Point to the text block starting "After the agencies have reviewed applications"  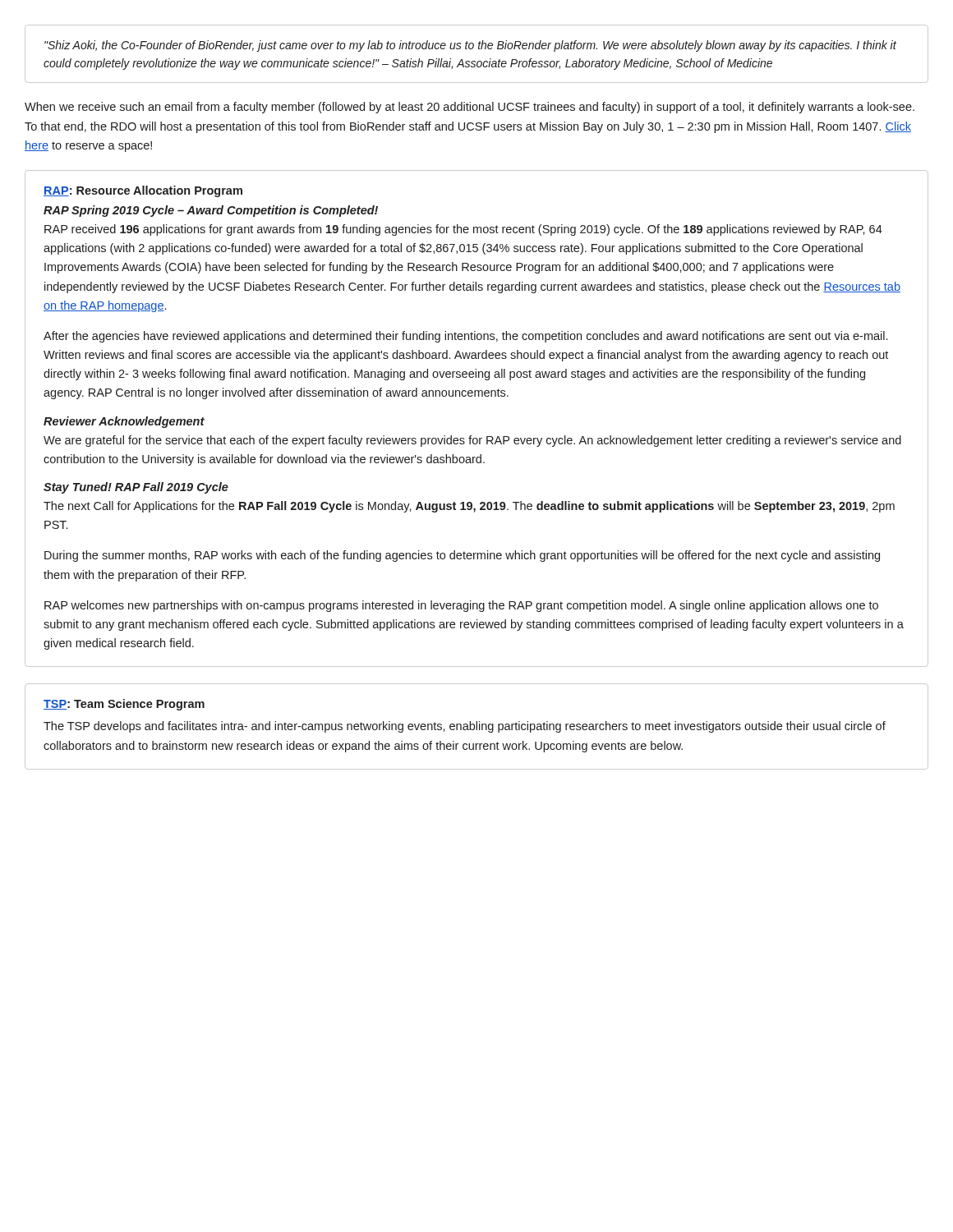466,364
